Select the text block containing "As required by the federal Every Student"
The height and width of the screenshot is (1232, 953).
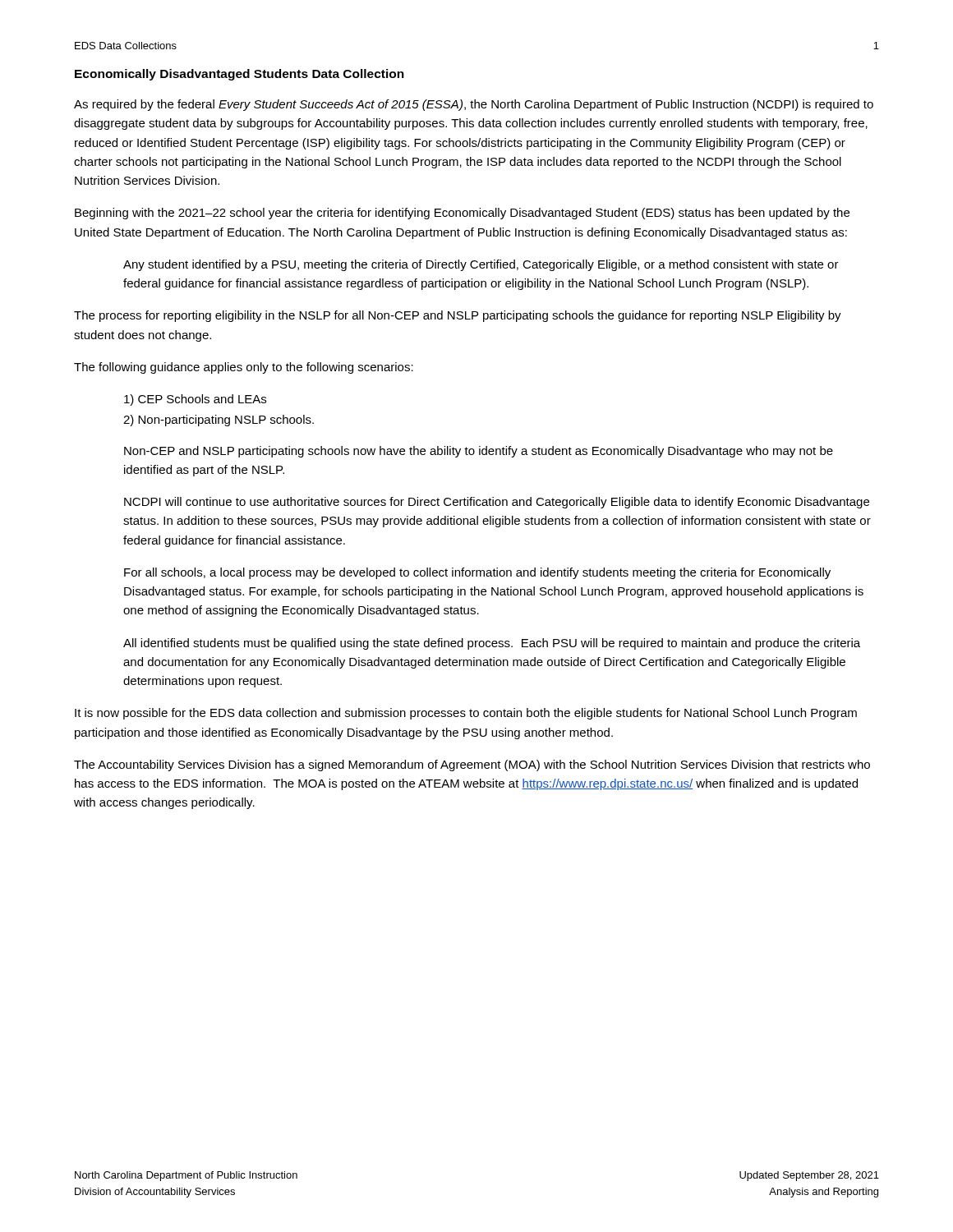(474, 142)
